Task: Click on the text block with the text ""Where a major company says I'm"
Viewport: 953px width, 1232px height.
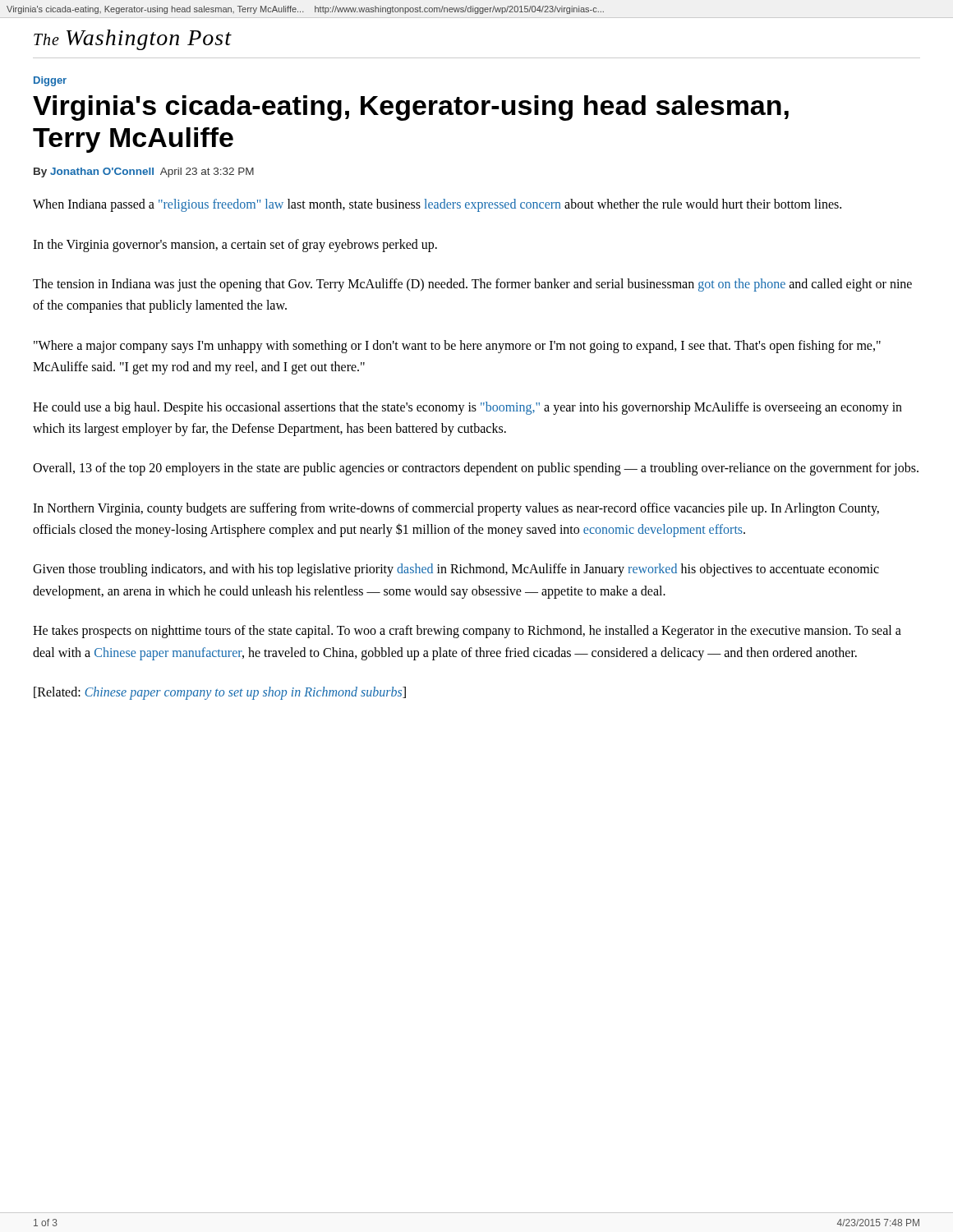Action: pyautogui.click(x=457, y=356)
